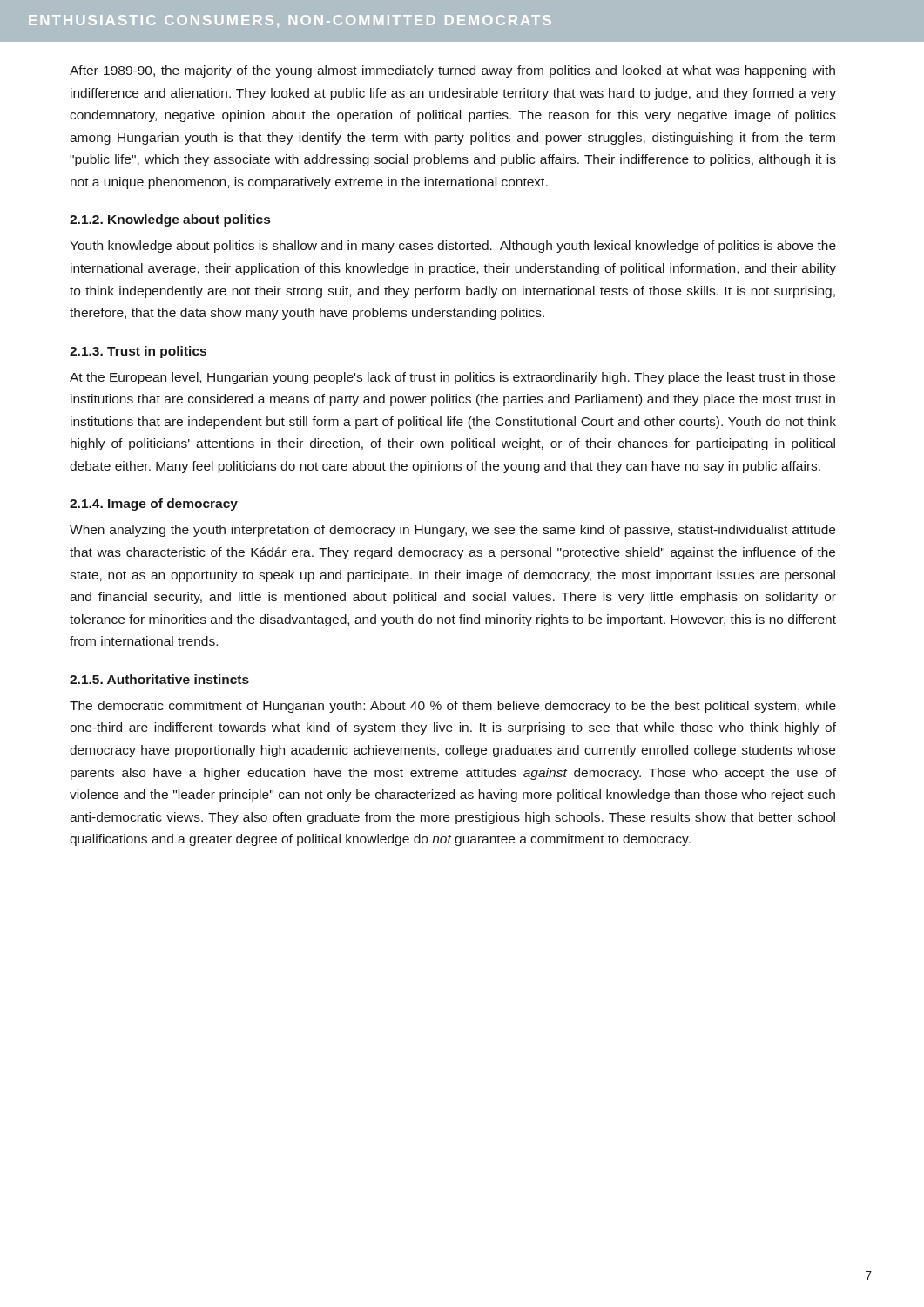924x1307 pixels.
Task: Locate the block starting "The democratic commitment of Hungarian"
Action: click(453, 772)
